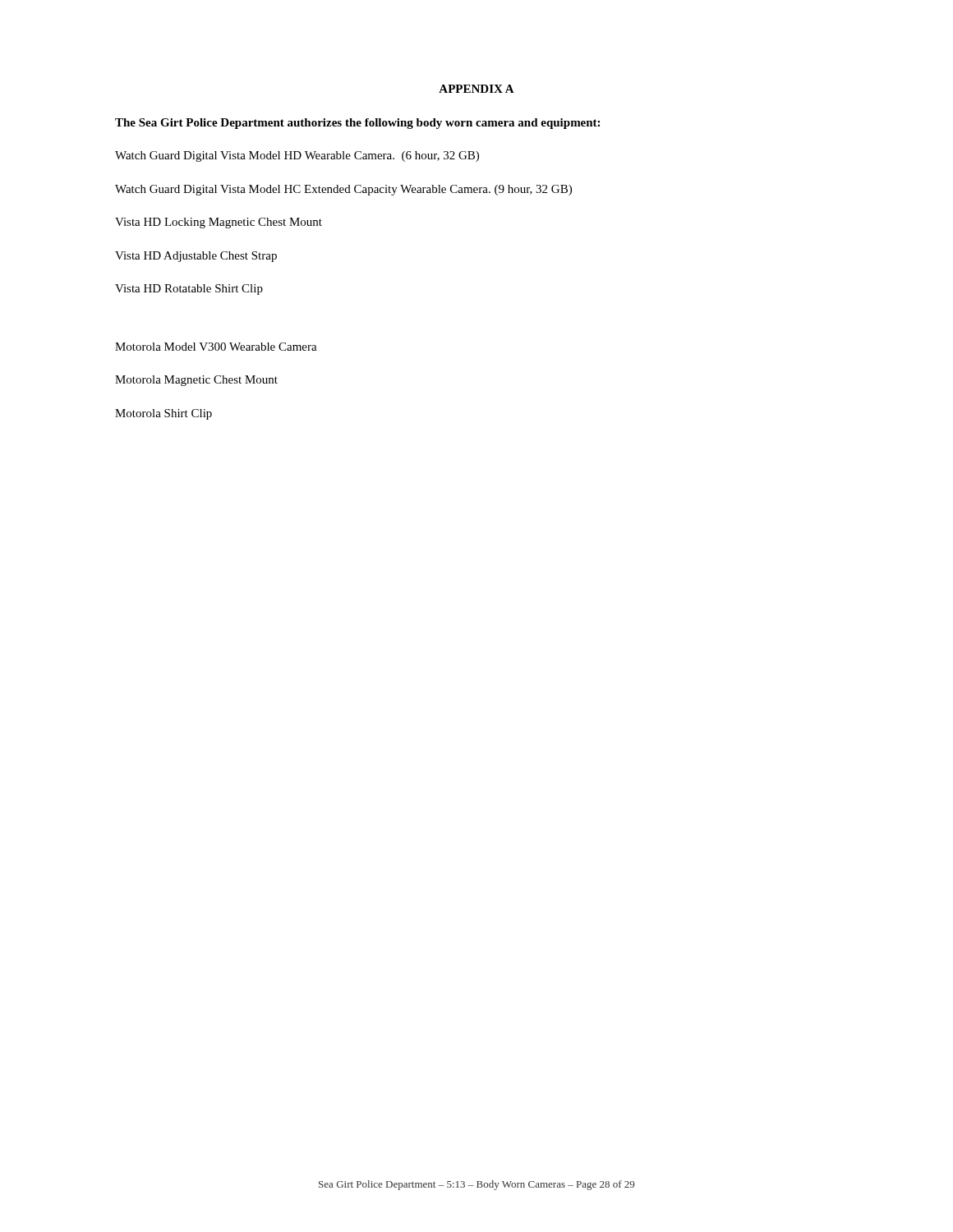The width and height of the screenshot is (953, 1232).
Task: Find the text block starting "Watch Guard Digital Vista Model HD Wearable Camera."
Action: (x=297, y=155)
